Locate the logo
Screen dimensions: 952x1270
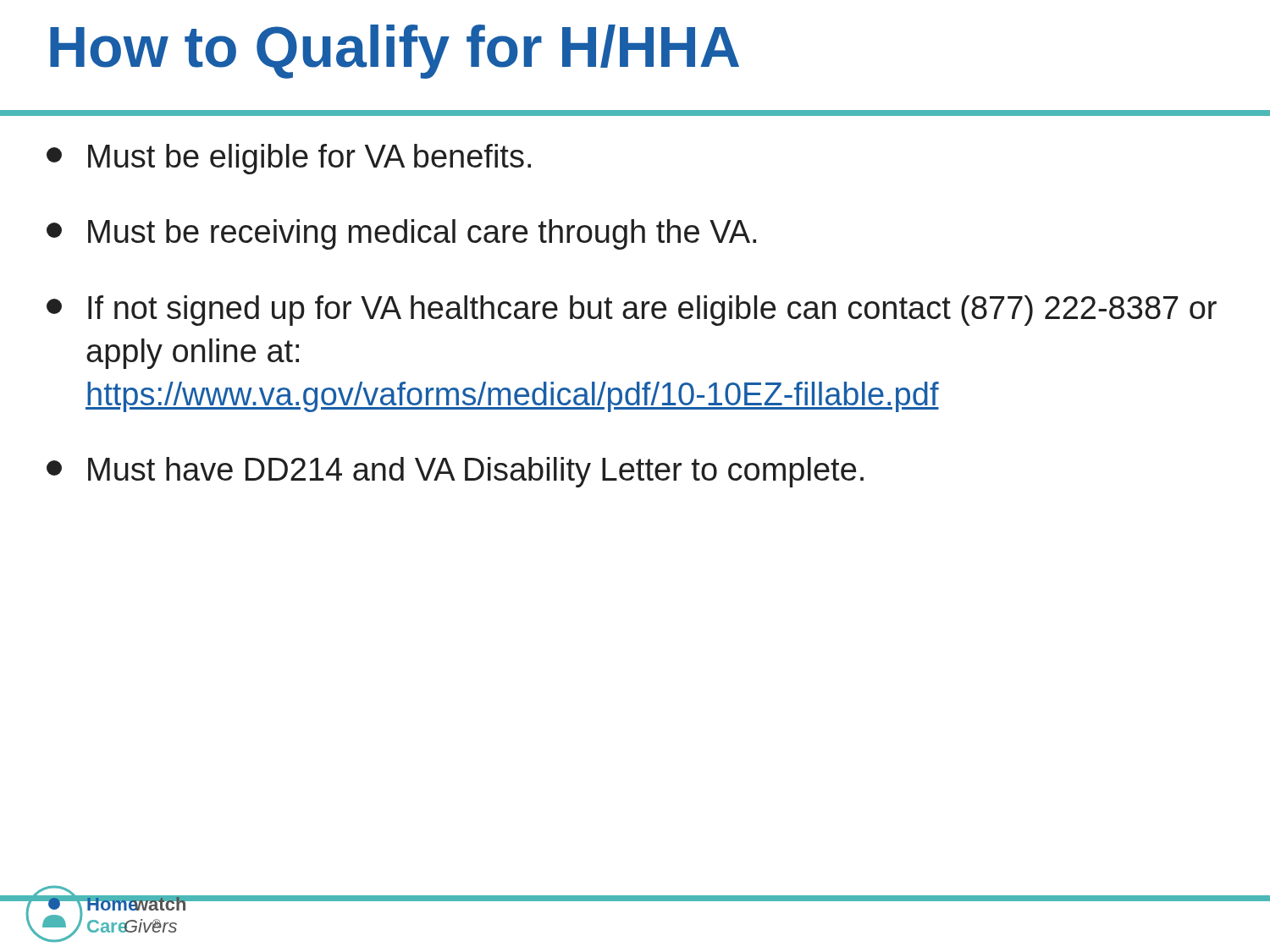click(x=110, y=914)
